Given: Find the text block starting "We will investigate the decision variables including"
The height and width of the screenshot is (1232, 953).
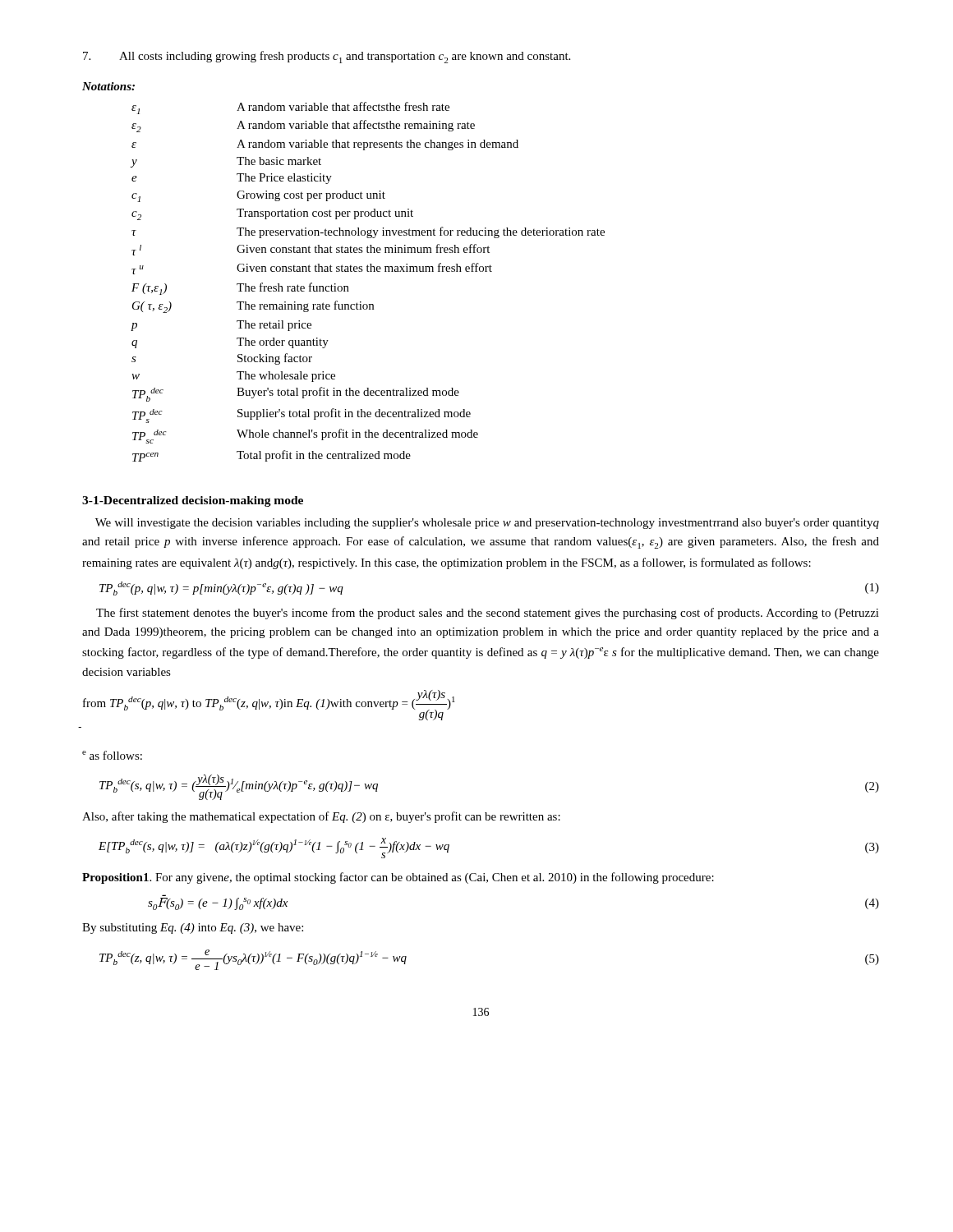Looking at the screenshot, I should click(x=481, y=542).
